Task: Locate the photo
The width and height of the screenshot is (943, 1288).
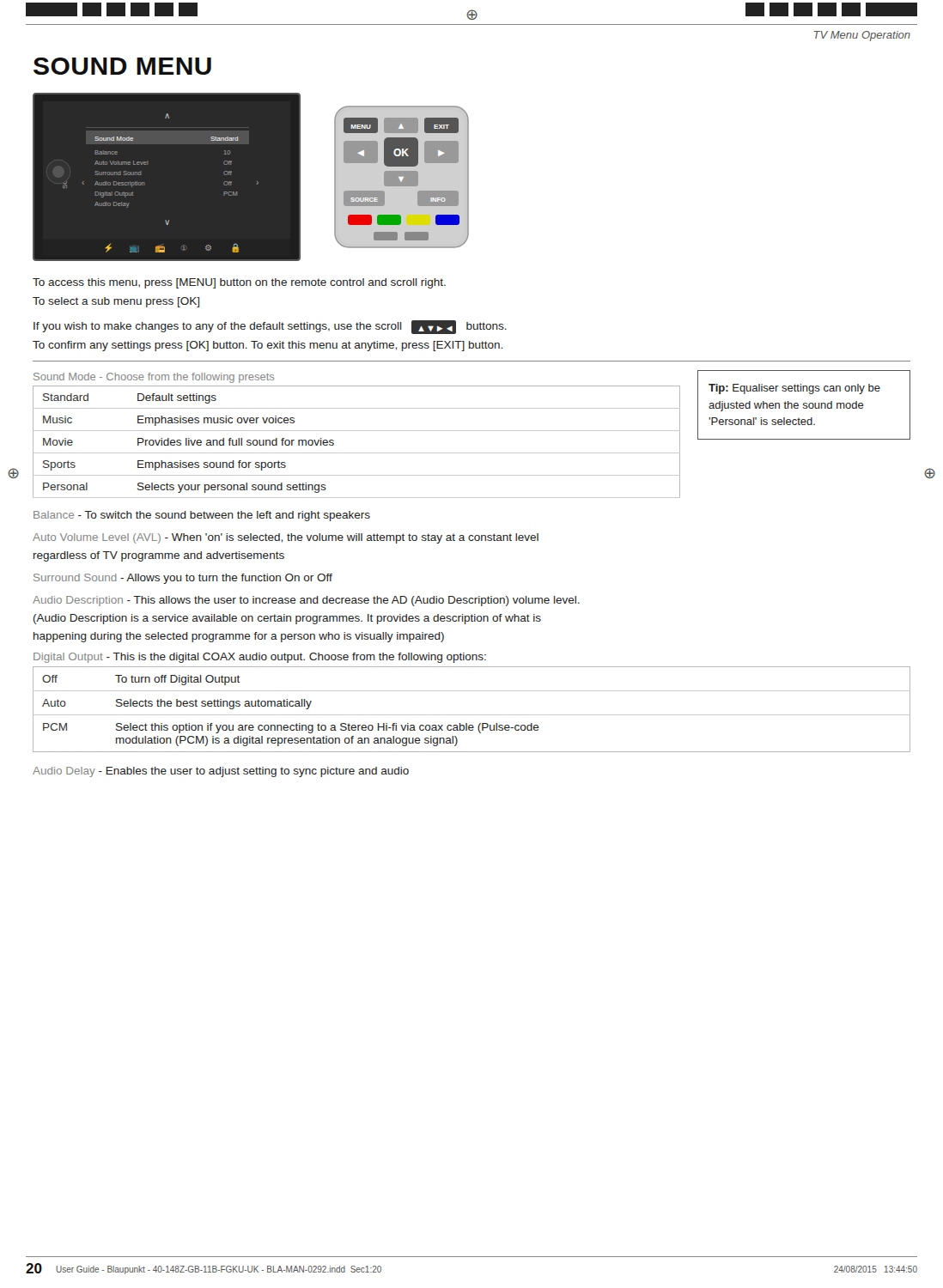Action: coord(402,177)
